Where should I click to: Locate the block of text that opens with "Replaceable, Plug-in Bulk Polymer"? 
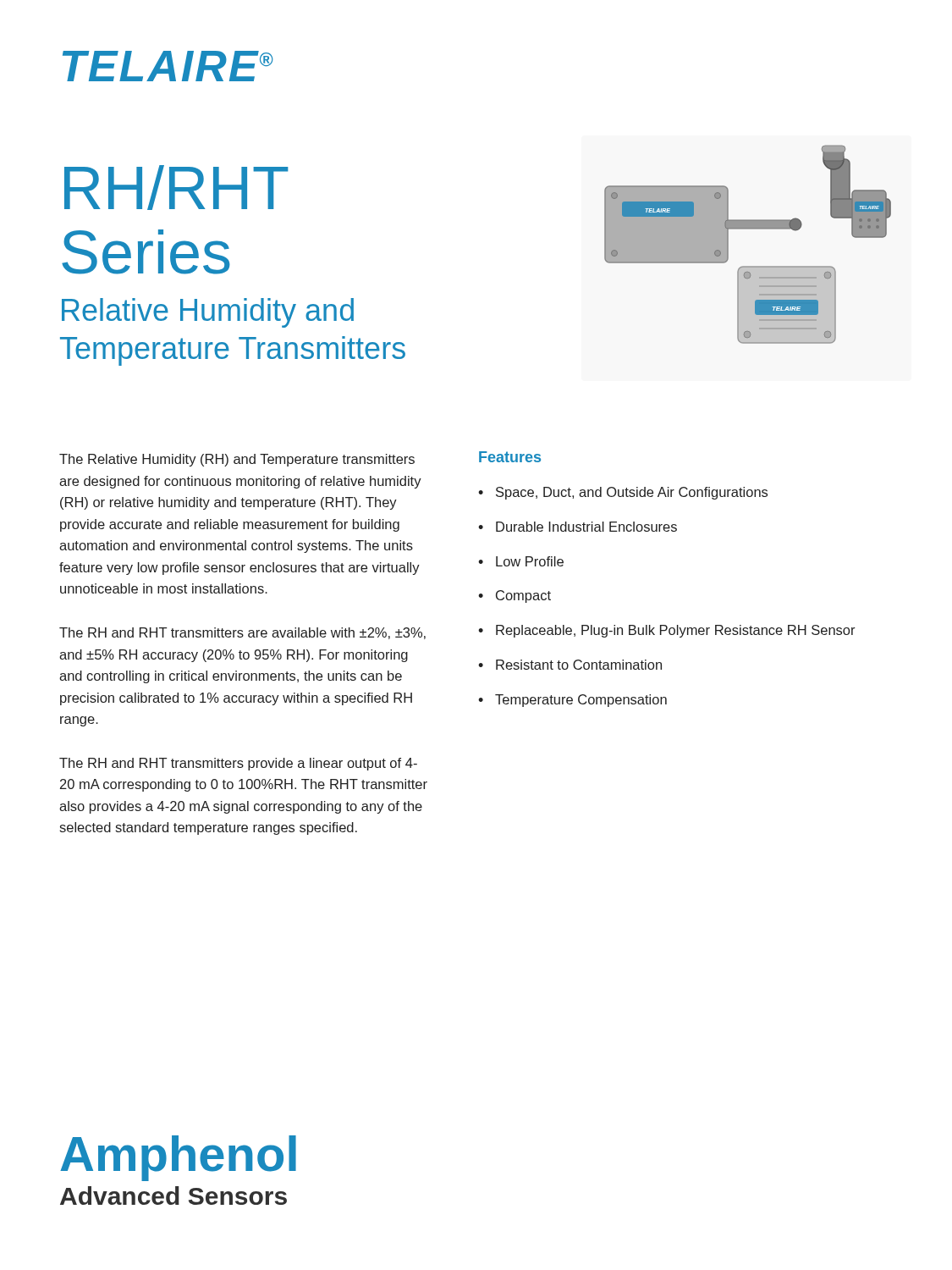tap(675, 630)
